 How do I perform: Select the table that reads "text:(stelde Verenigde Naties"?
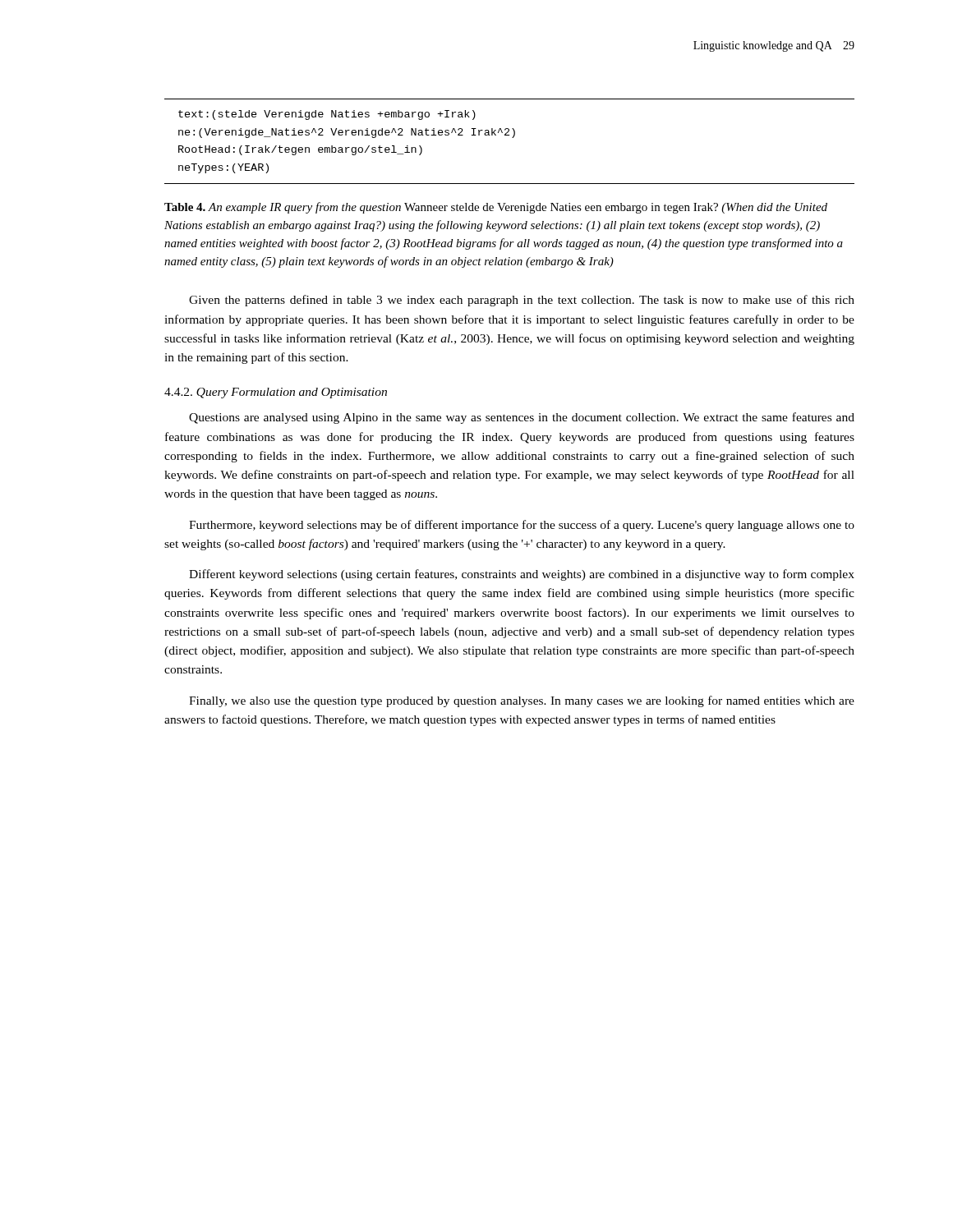tap(509, 141)
